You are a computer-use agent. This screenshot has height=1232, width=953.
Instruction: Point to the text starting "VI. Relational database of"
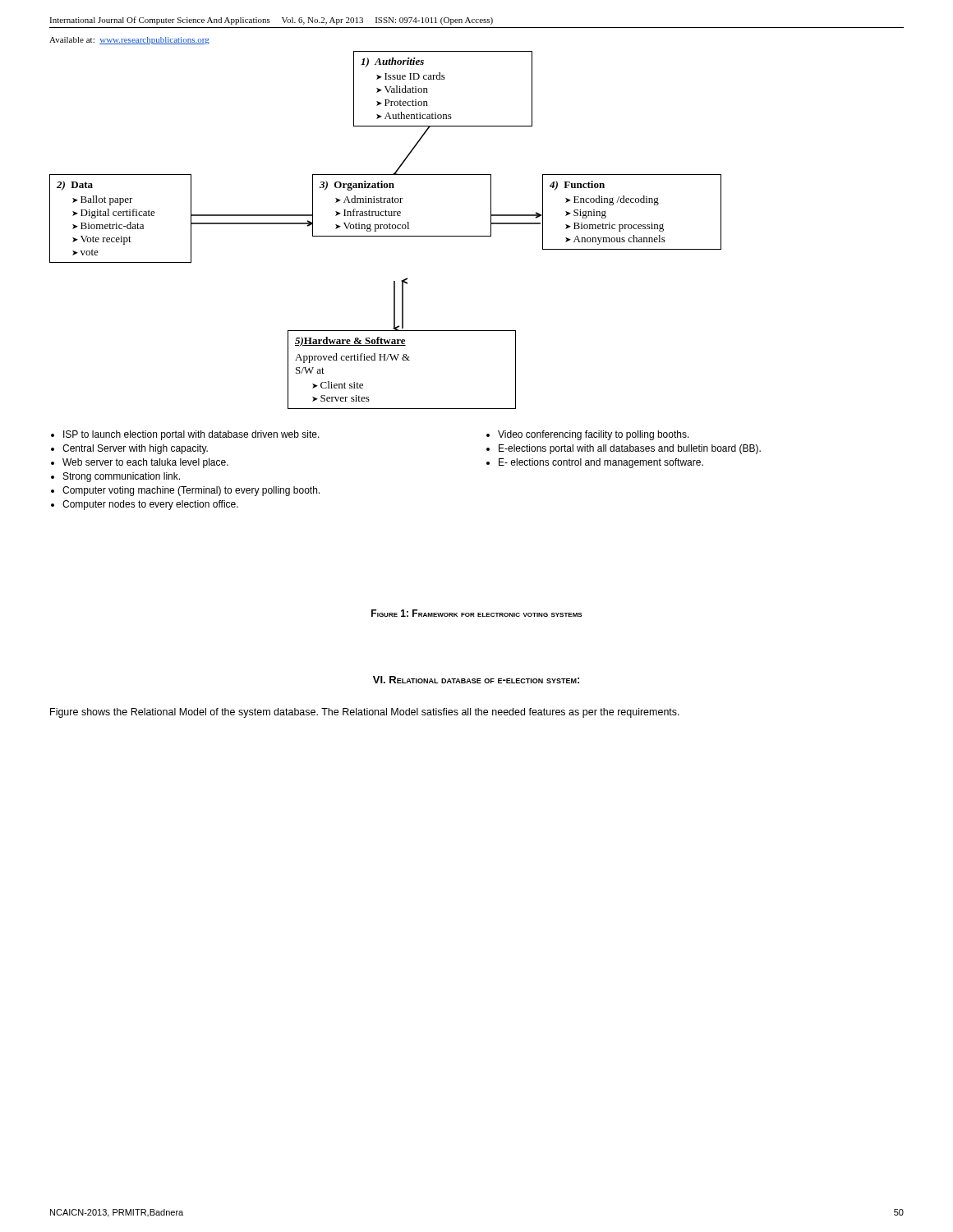tap(476, 680)
